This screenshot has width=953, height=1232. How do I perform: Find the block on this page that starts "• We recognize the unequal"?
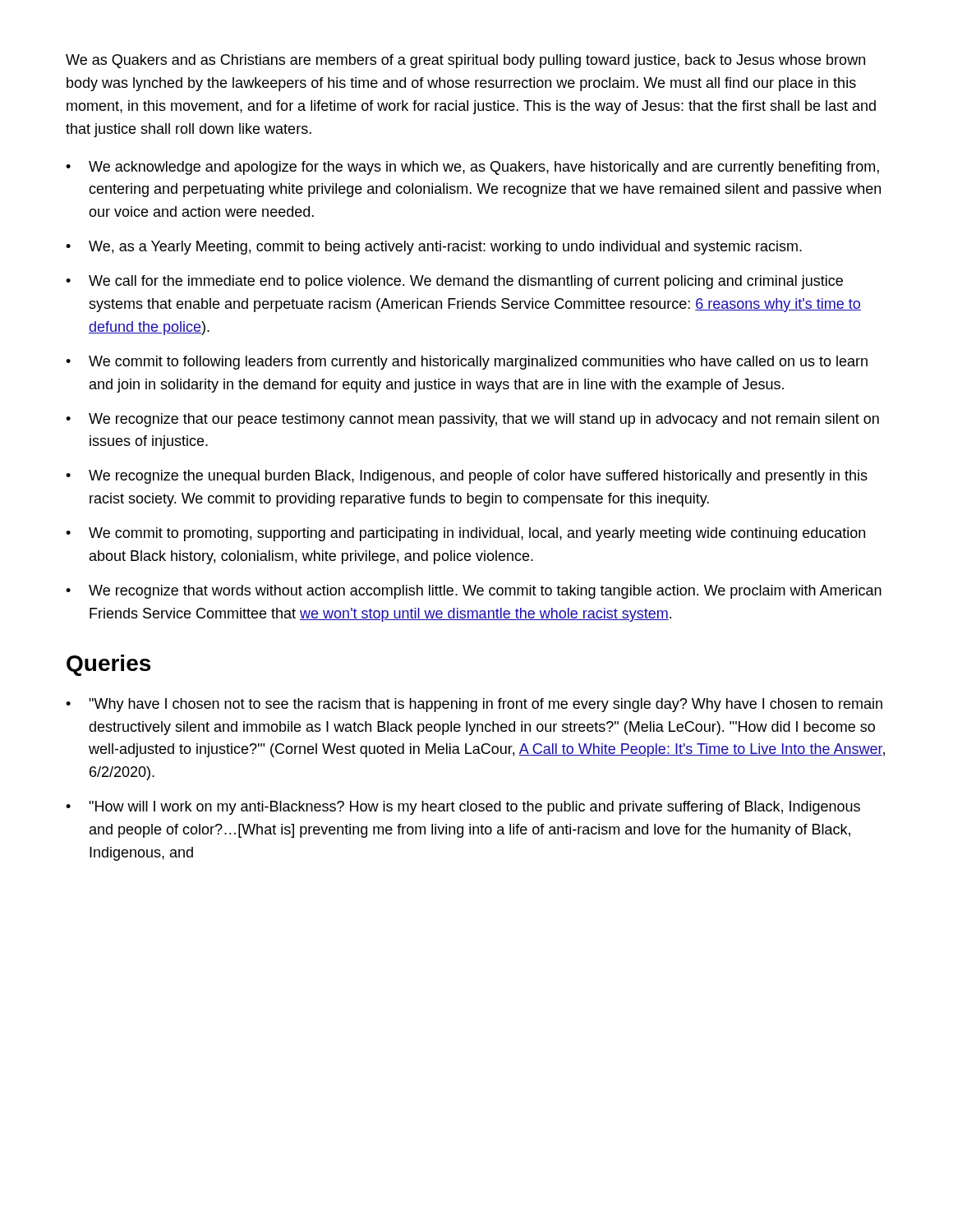(x=476, y=488)
